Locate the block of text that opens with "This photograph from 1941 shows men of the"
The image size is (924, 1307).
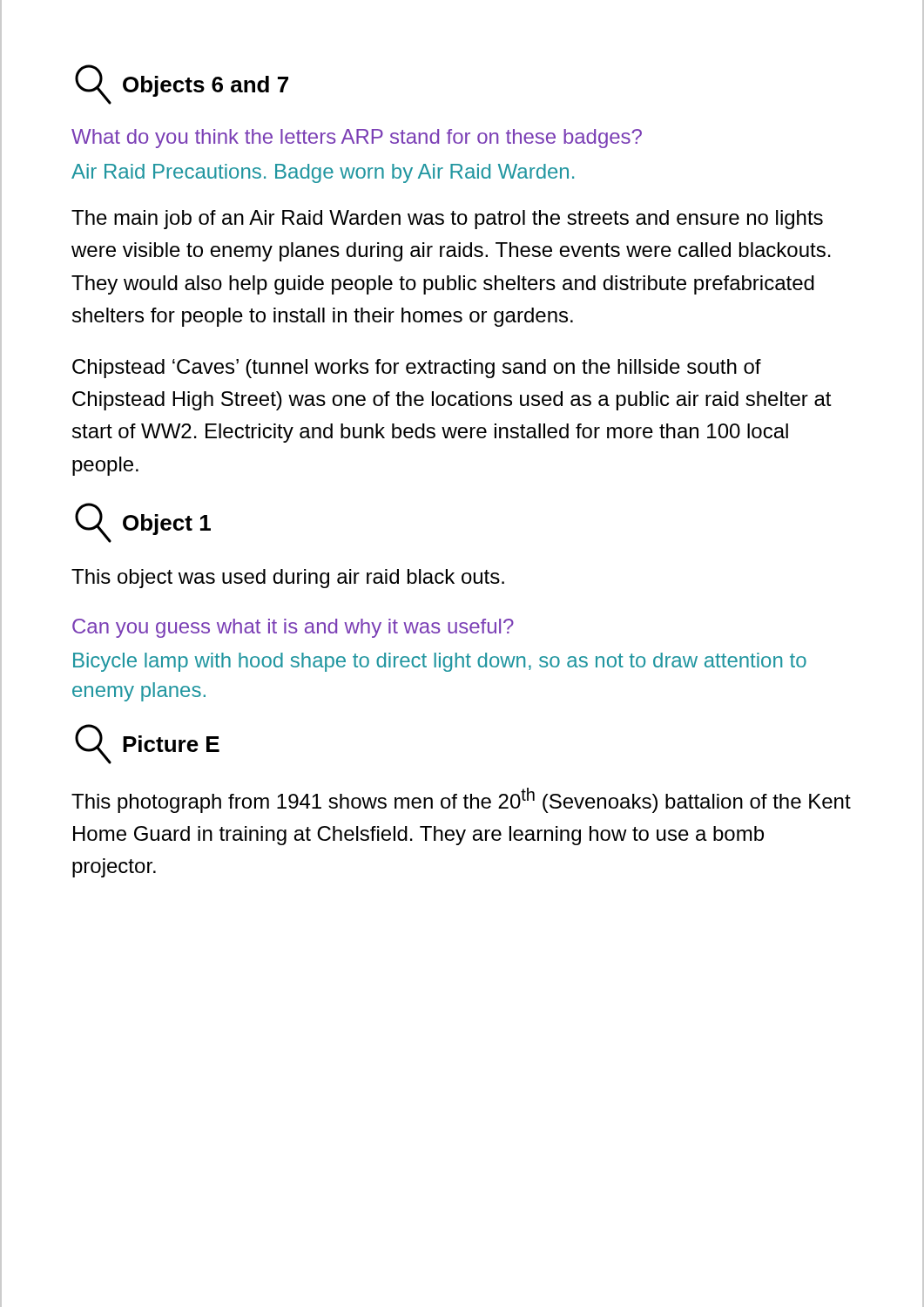(x=461, y=831)
